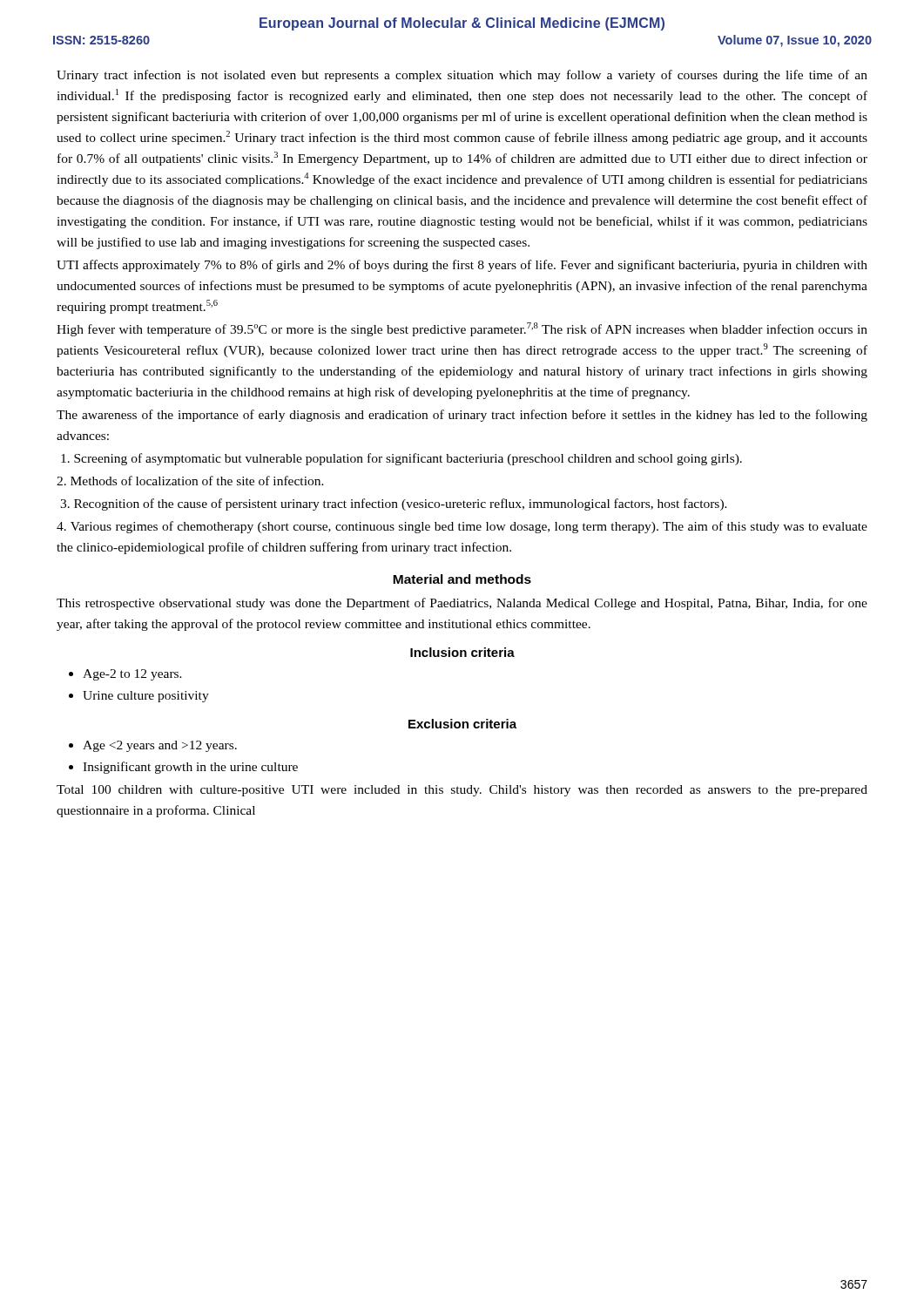924x1307 pixels.
Task: Click on the list item with the text "3. Recognition of the cause of"
Action: (x=392, y=503)
